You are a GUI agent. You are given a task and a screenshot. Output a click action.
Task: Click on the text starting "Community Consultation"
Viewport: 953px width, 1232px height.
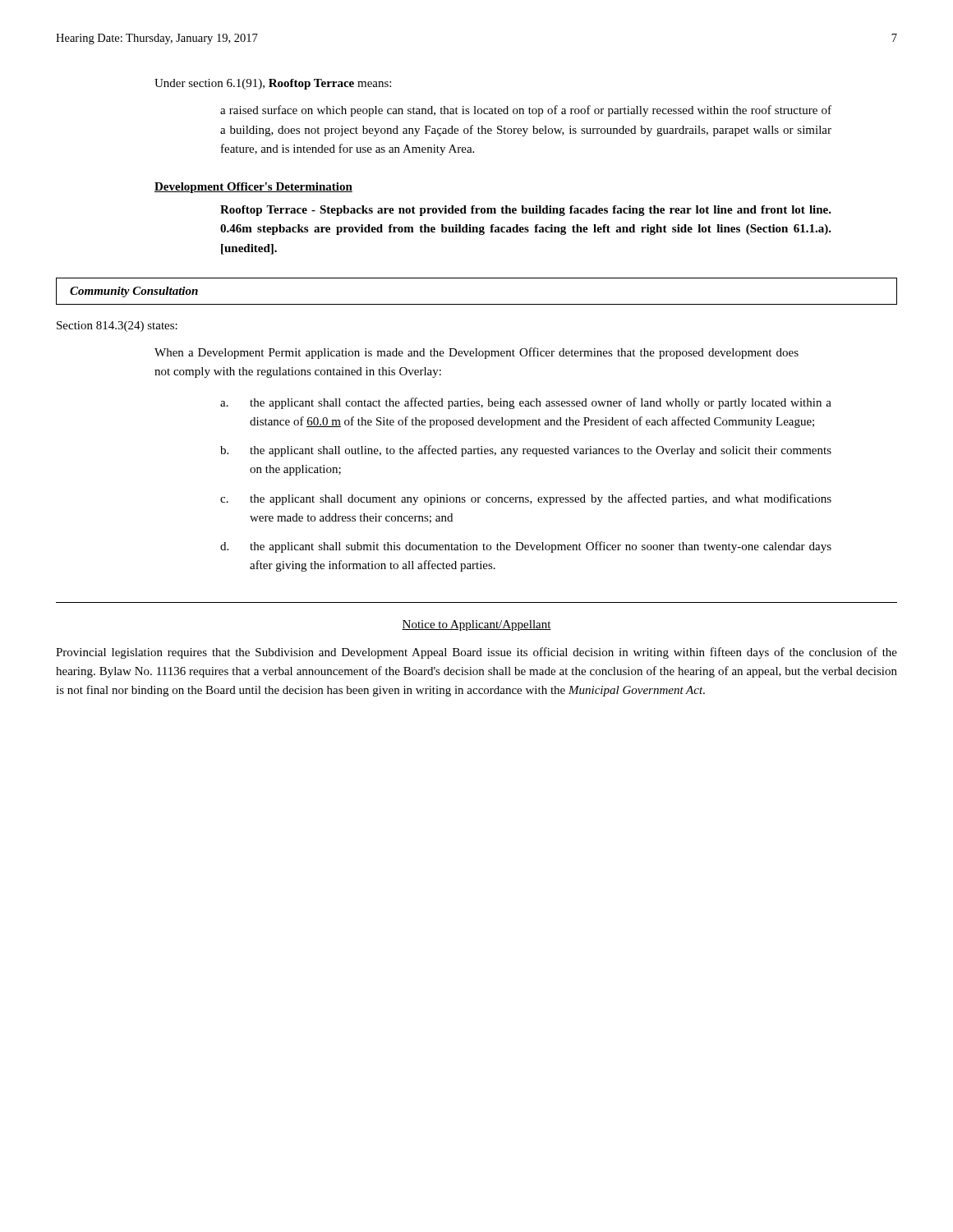134,291
